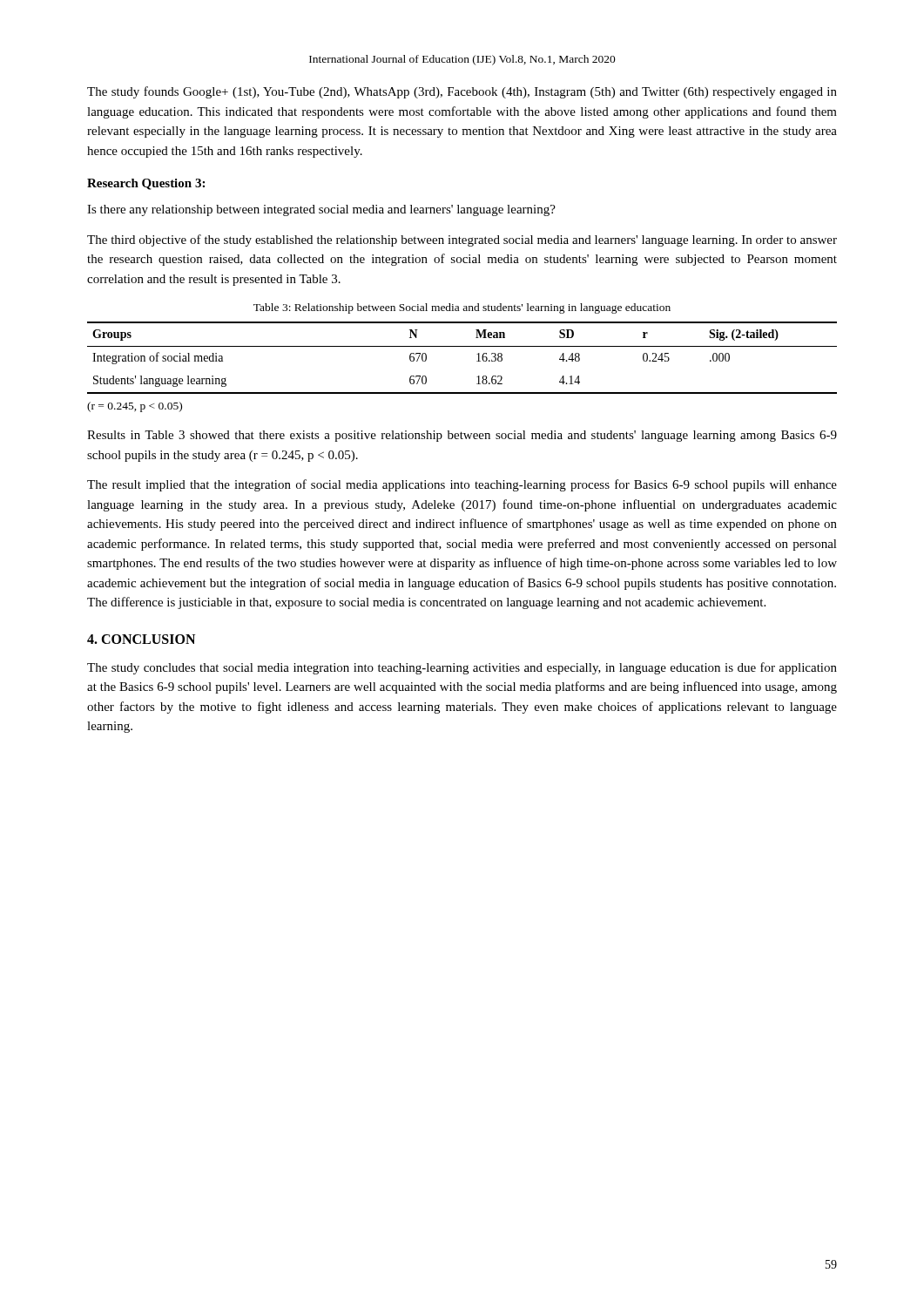
Task: Point to "Research Question 3:"
Action: 147,183
